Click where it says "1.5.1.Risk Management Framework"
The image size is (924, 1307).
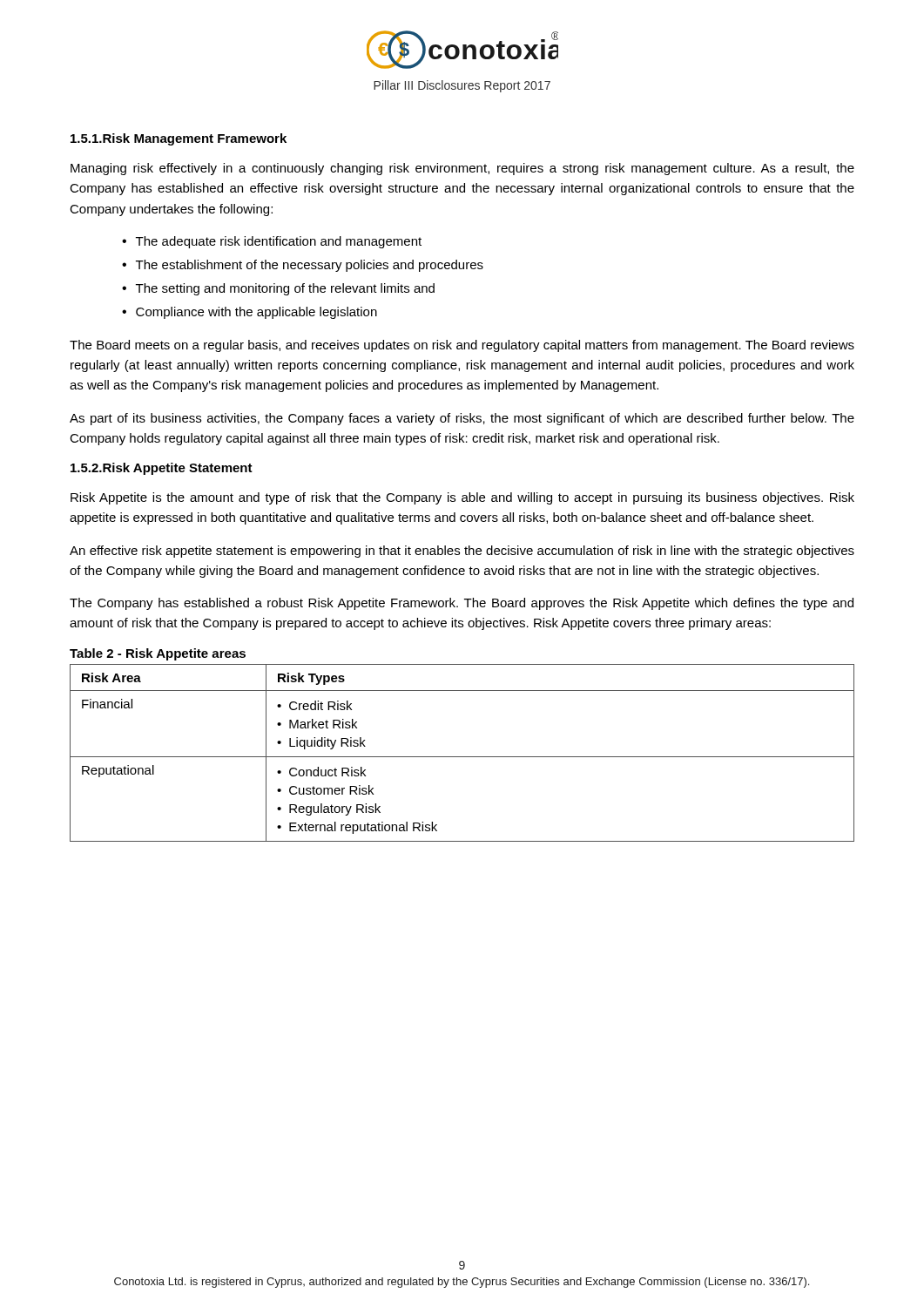click(x=178, y=138)
